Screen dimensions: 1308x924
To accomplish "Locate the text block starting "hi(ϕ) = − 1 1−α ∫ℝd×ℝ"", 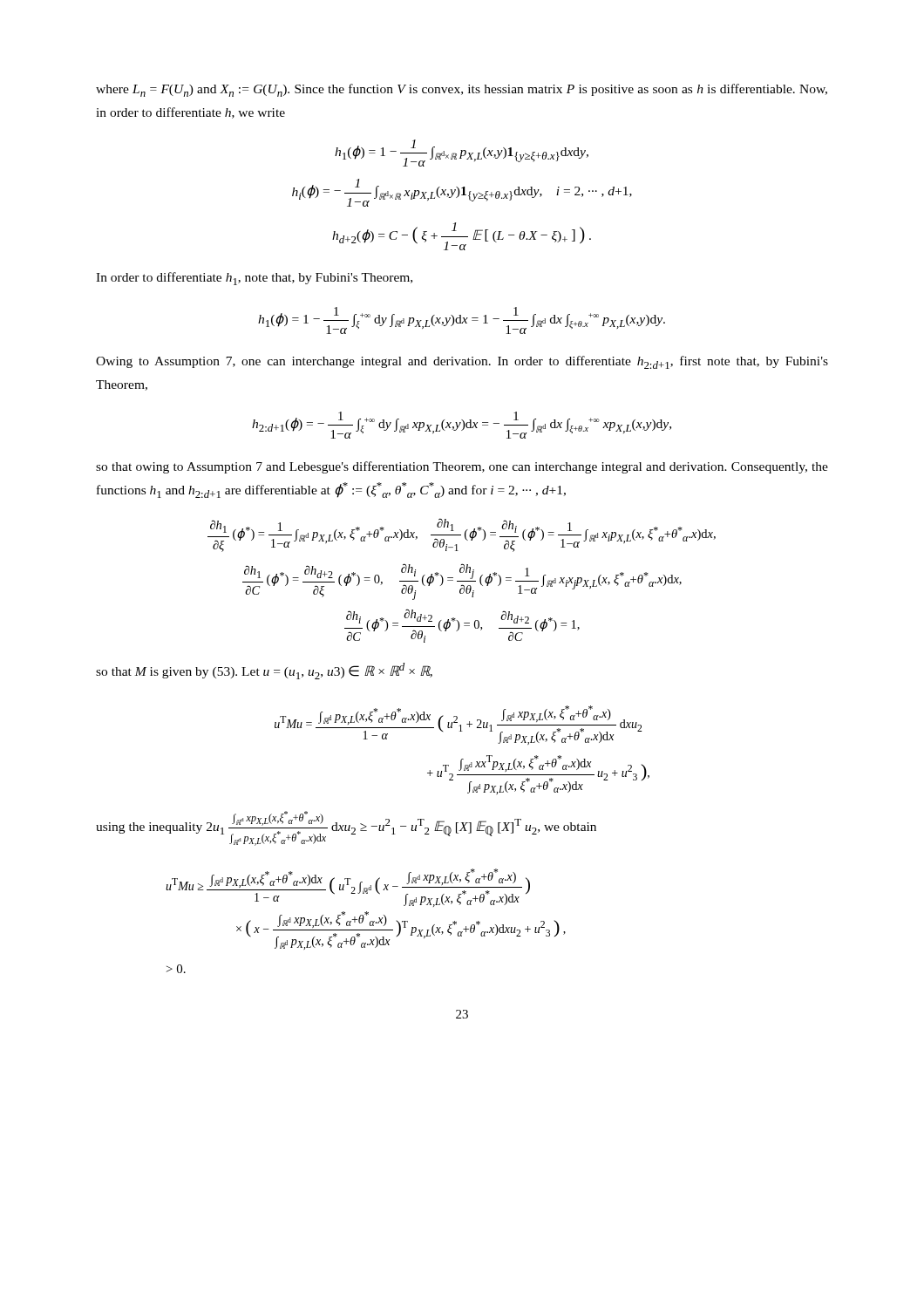I will point(462,193).
